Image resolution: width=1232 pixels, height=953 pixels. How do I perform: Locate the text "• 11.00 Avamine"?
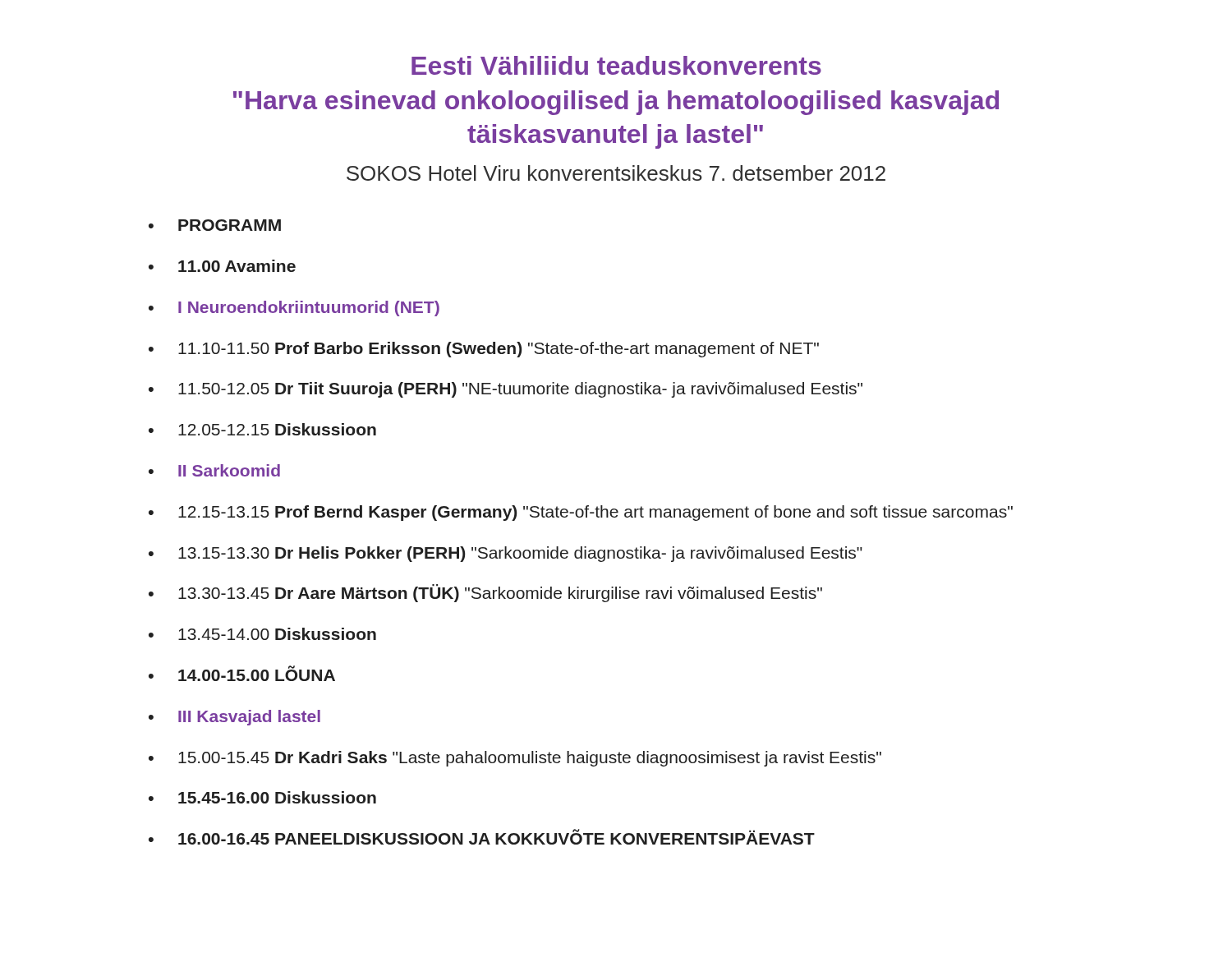coord(222,267)
